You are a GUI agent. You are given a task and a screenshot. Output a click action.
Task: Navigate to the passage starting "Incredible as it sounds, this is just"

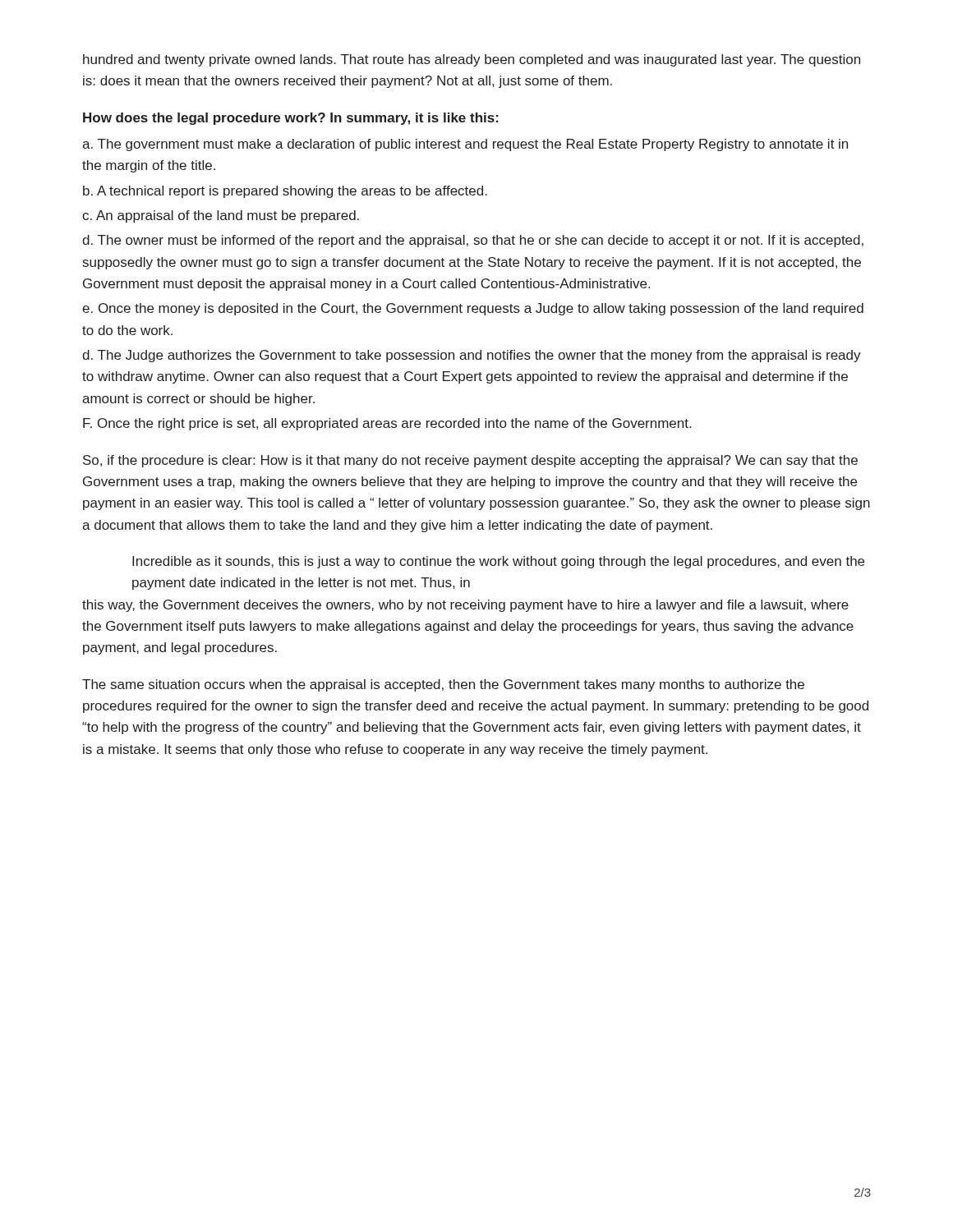click(476, 605)
